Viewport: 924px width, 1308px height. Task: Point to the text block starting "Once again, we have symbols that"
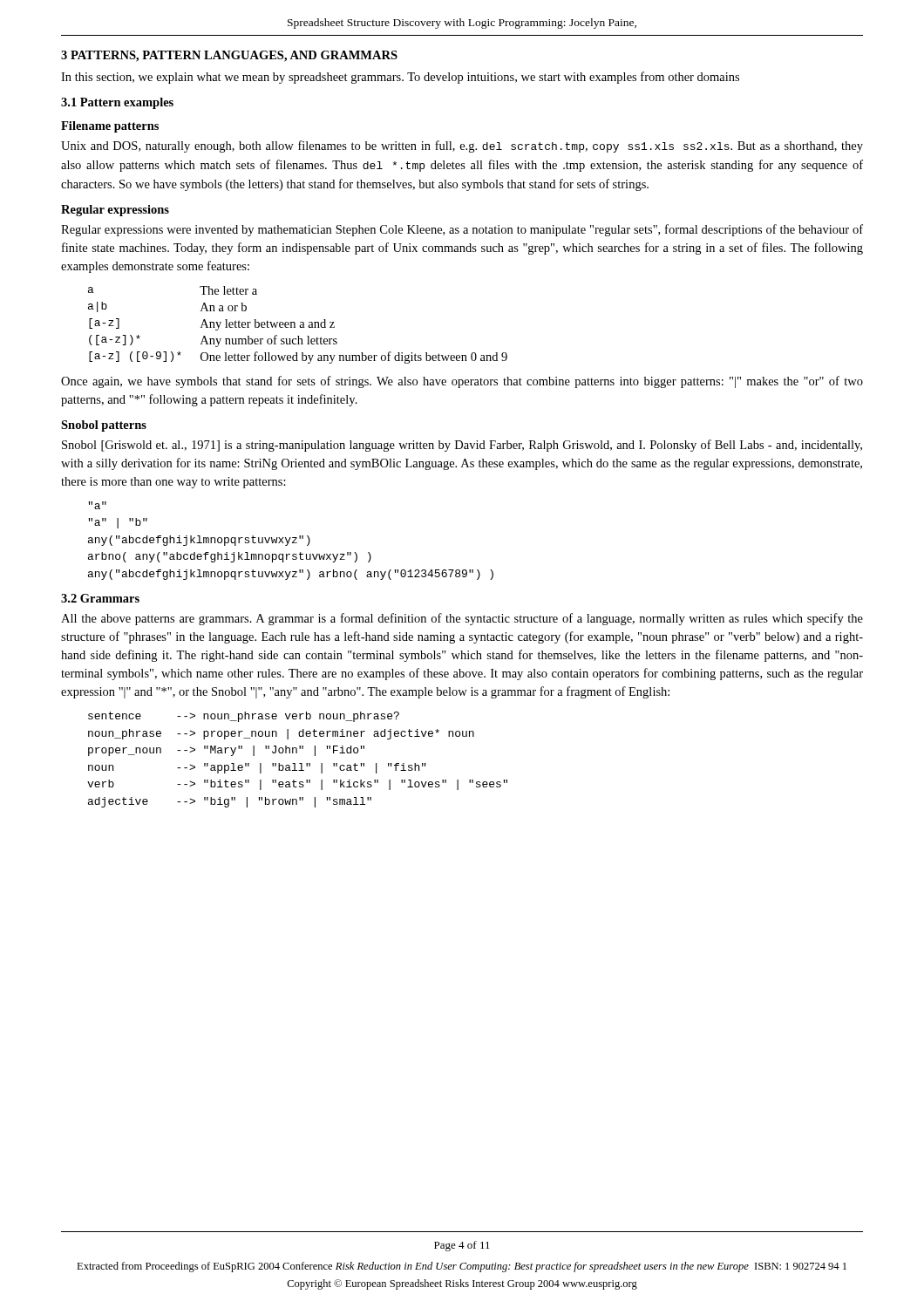click(462, 390)
